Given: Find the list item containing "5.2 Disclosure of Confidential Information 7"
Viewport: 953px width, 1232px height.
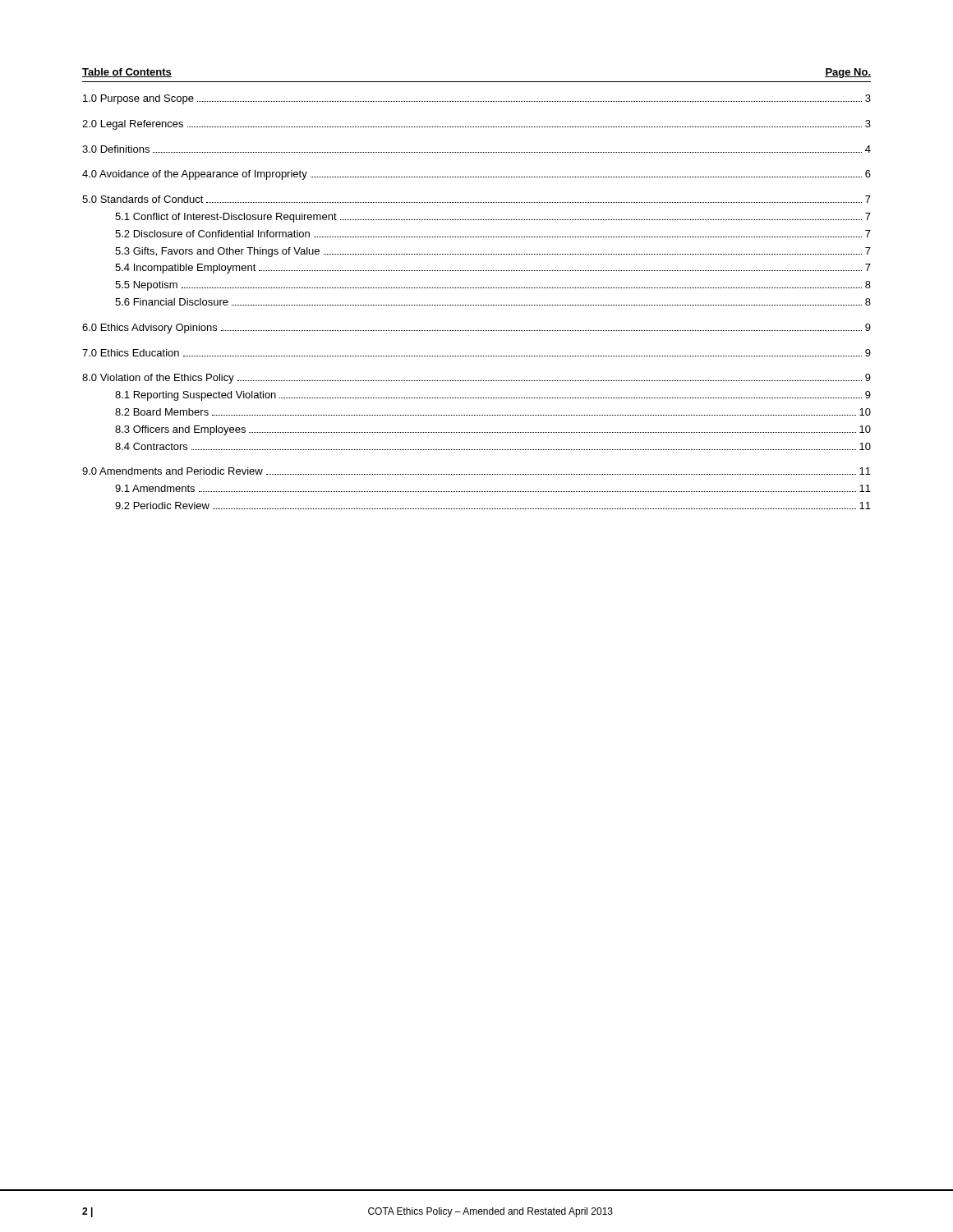Looking at the screenshot, I should (x=493, y=234).
